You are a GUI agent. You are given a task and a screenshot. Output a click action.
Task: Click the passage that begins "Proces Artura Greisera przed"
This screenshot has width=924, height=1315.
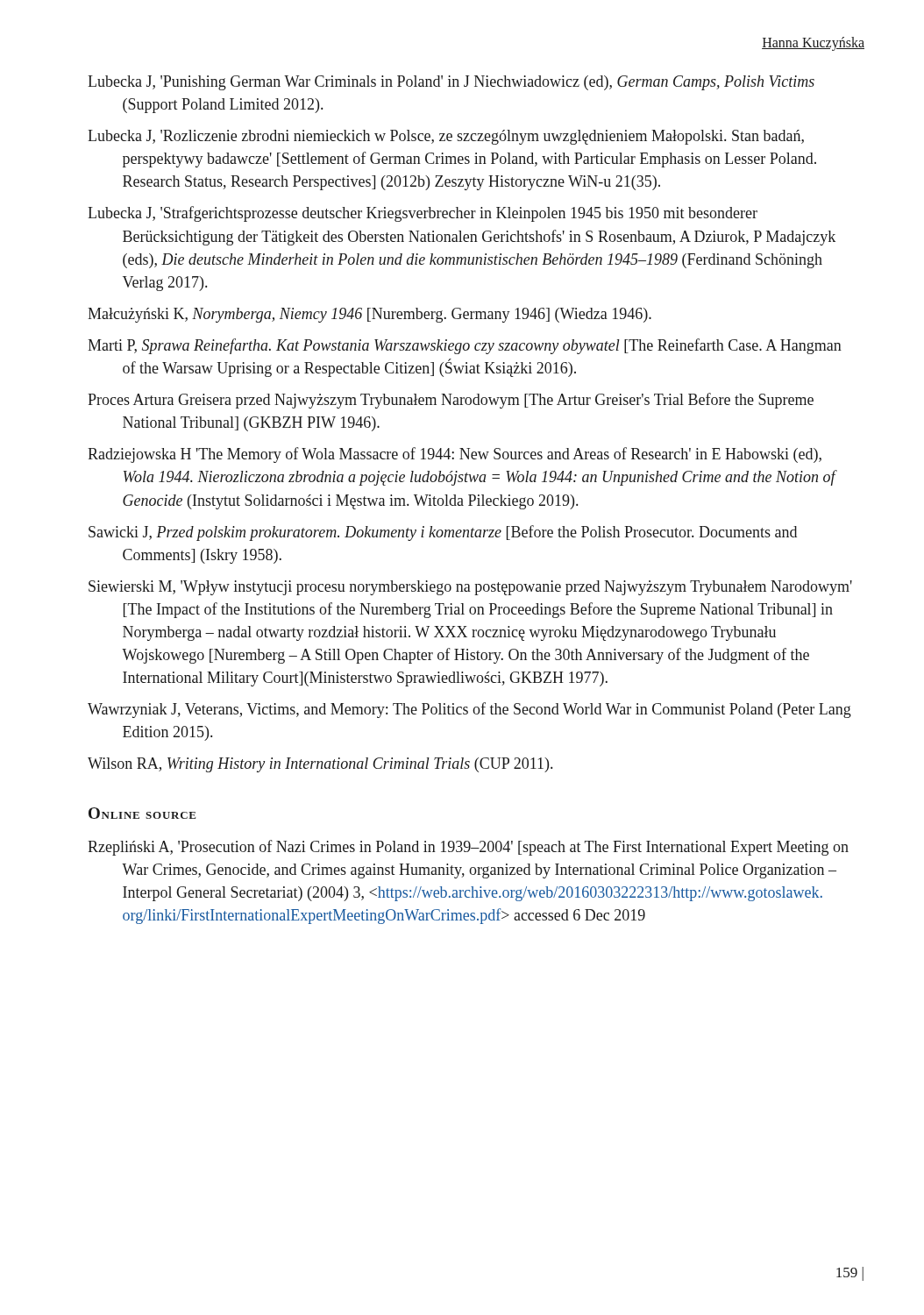pos(451,411)
